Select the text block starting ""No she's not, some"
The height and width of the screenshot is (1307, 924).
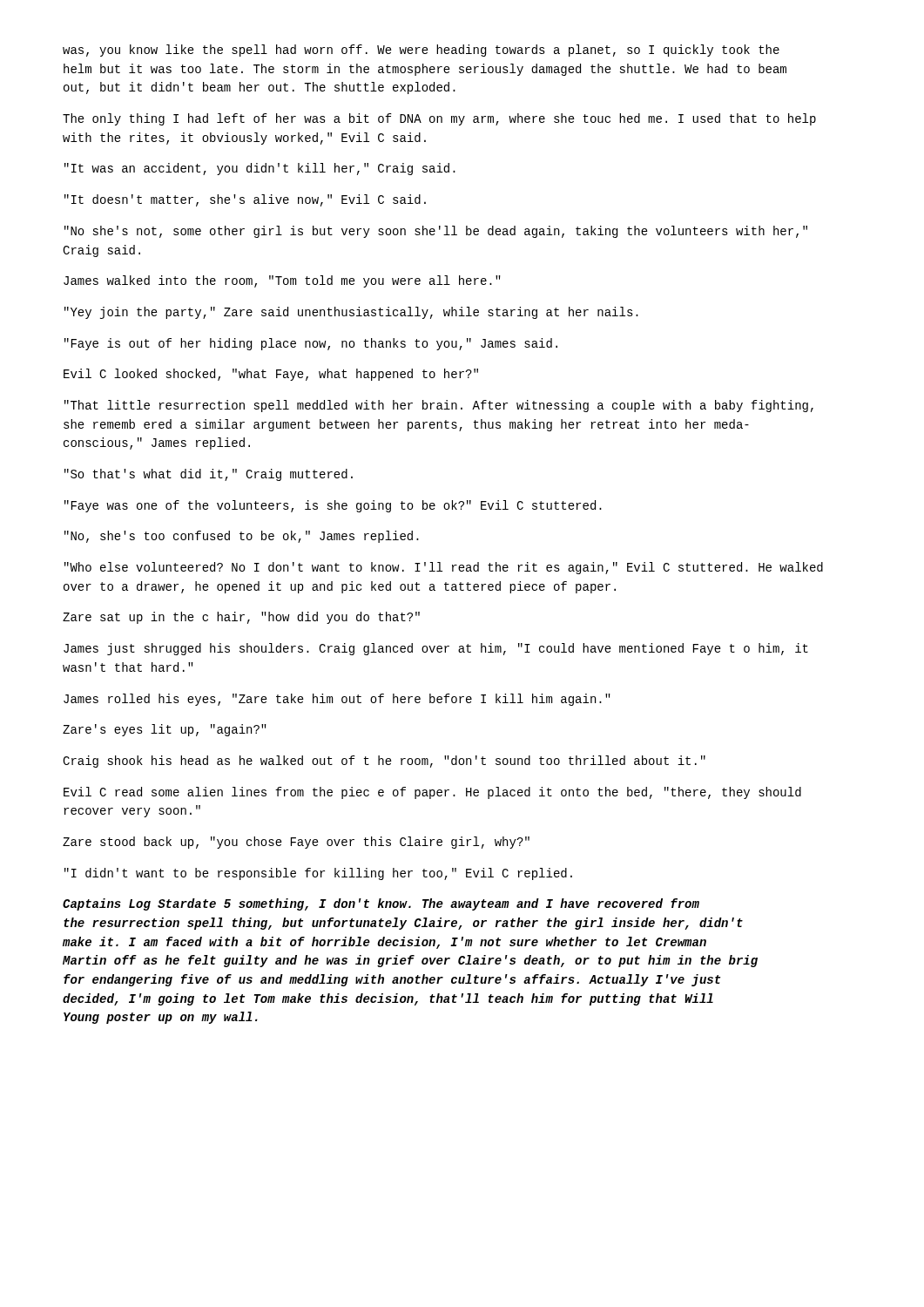pos(436,241)
